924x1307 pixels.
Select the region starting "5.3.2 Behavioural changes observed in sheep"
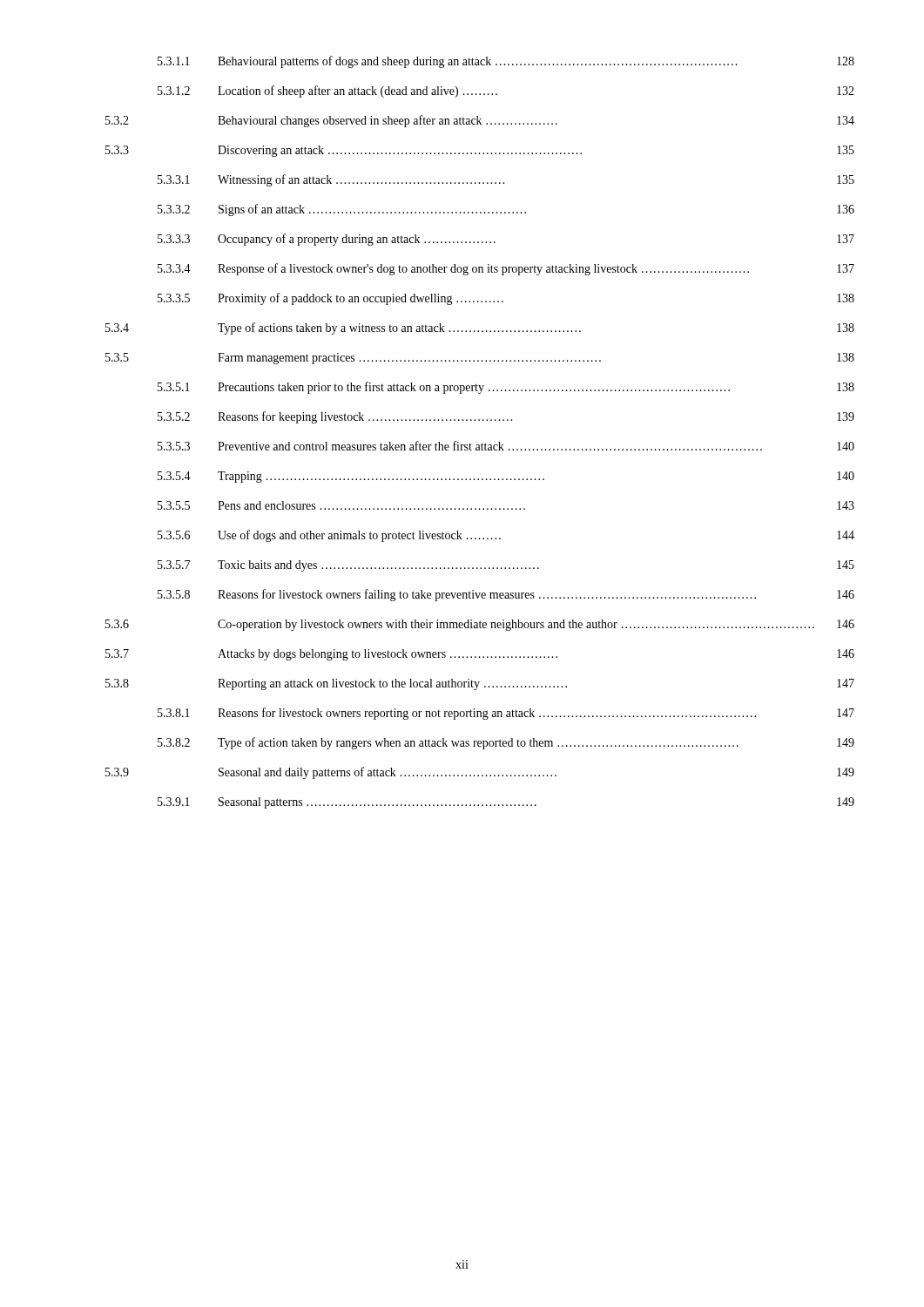click(479, 121)
